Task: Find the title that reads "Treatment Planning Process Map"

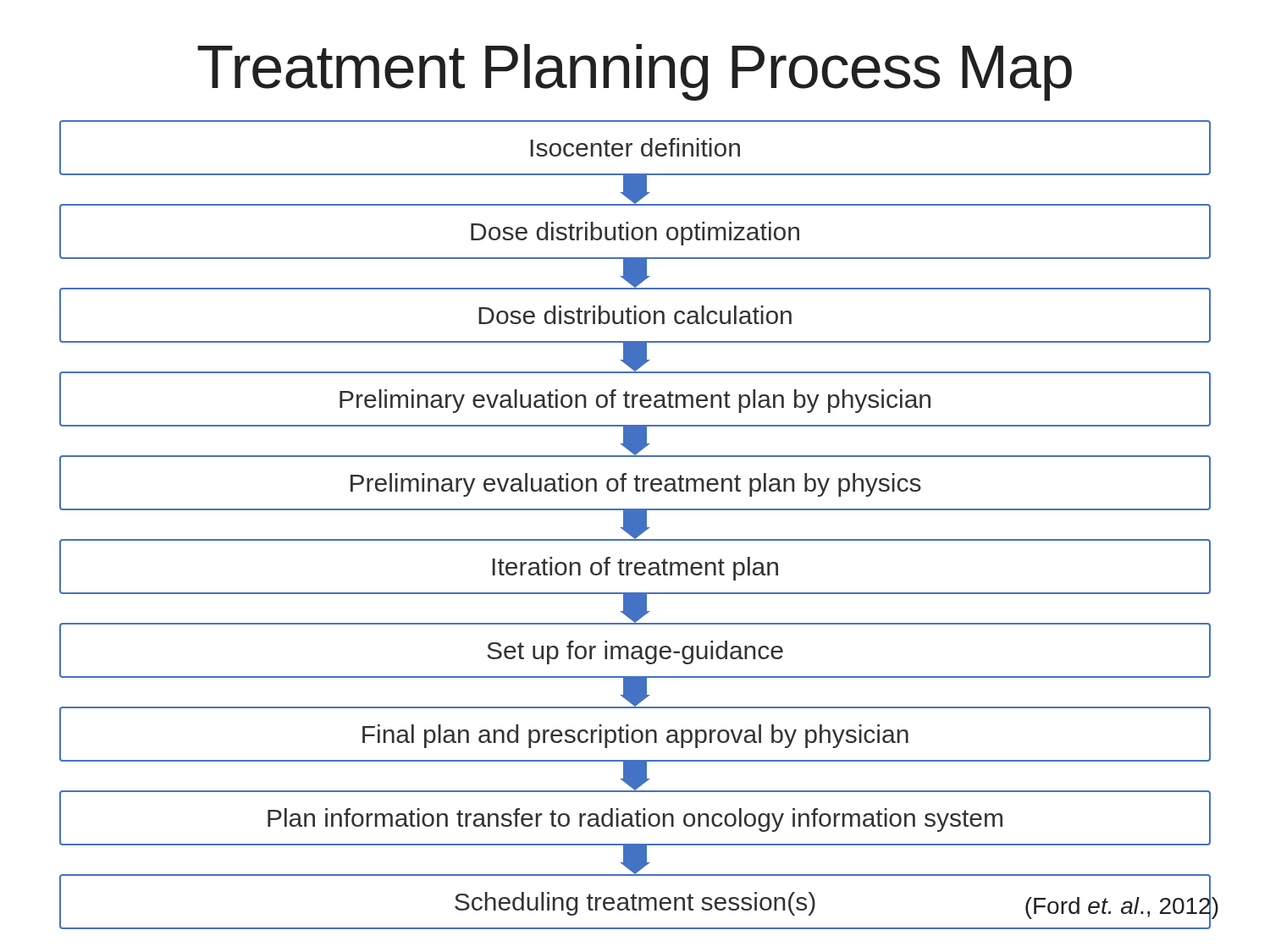Action: (x=635, y=67)
